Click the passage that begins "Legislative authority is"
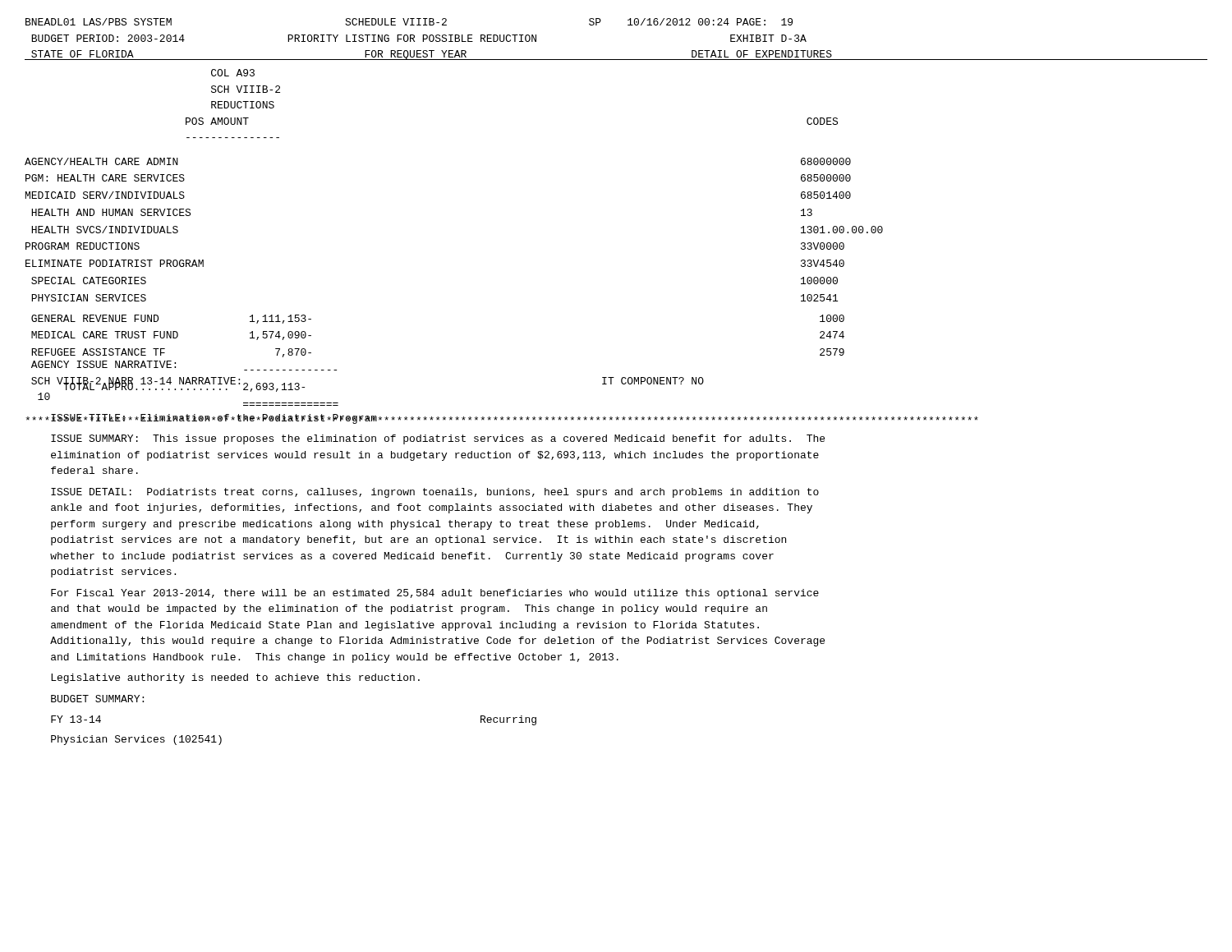 [223, 678]
